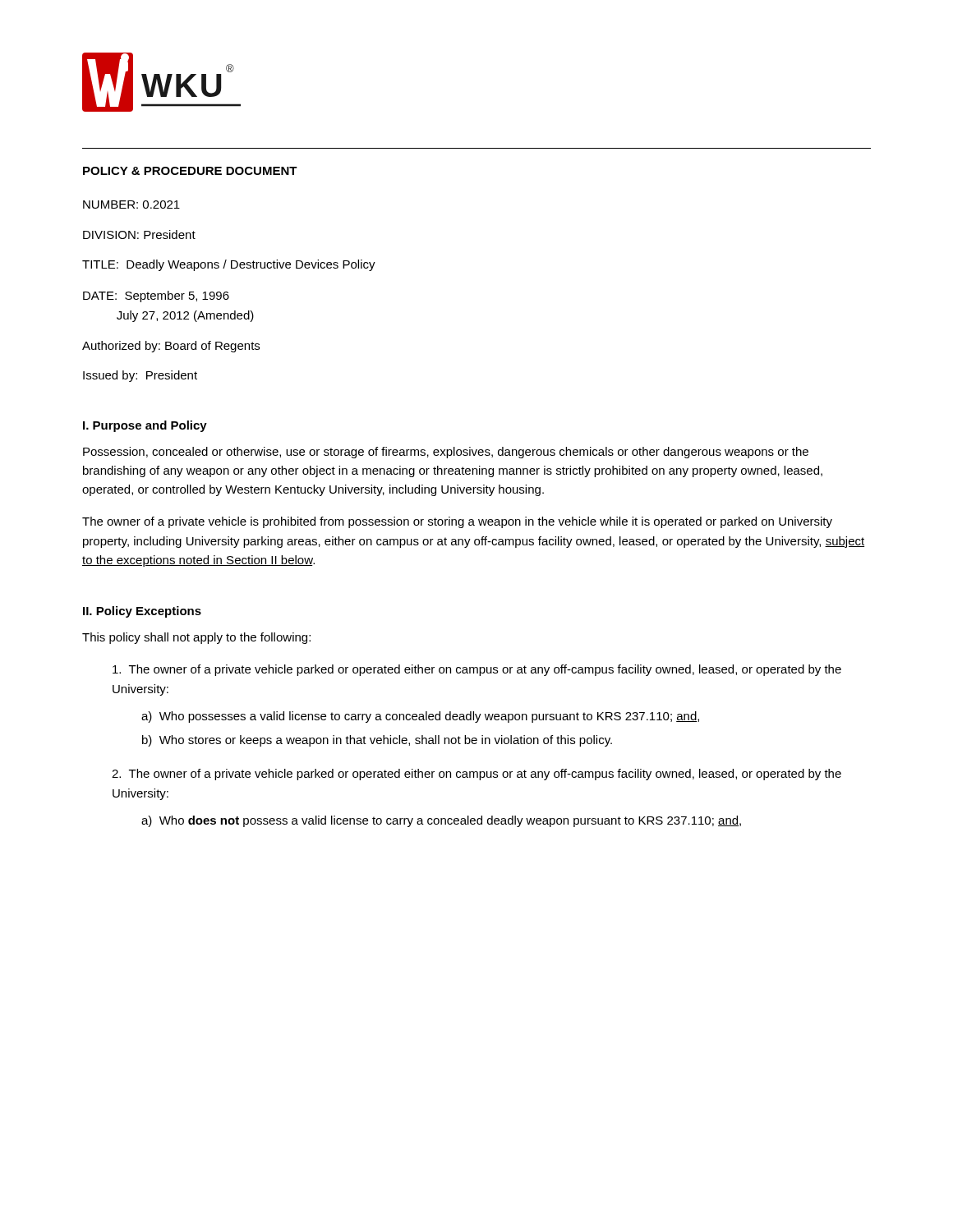Point to the element starting "Possession, concealed or otherwise,"
Viewport: 953px width, 1232px height.
[x=453, y=470]
